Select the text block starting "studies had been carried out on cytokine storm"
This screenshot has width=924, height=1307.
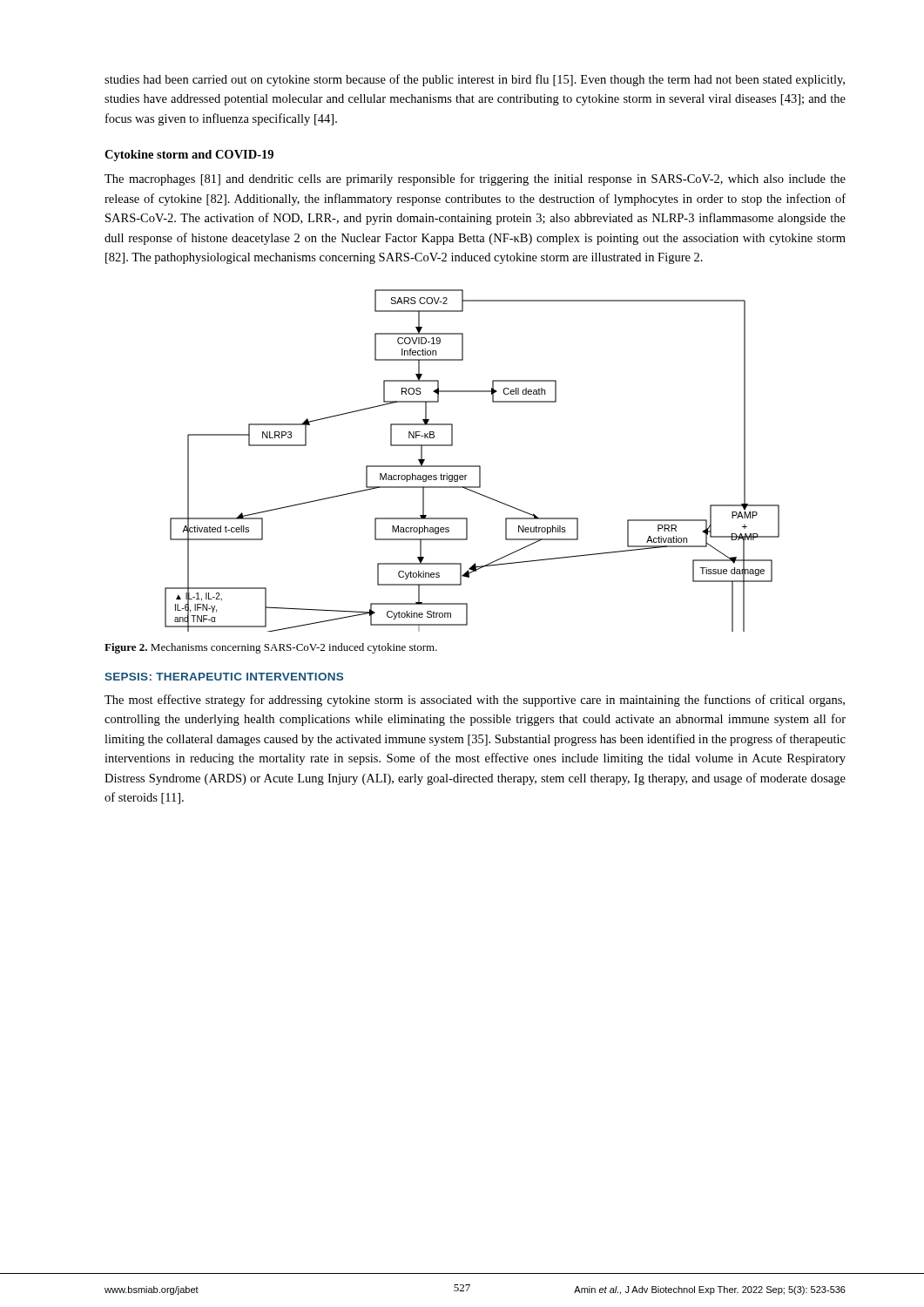tap(475, 99)
